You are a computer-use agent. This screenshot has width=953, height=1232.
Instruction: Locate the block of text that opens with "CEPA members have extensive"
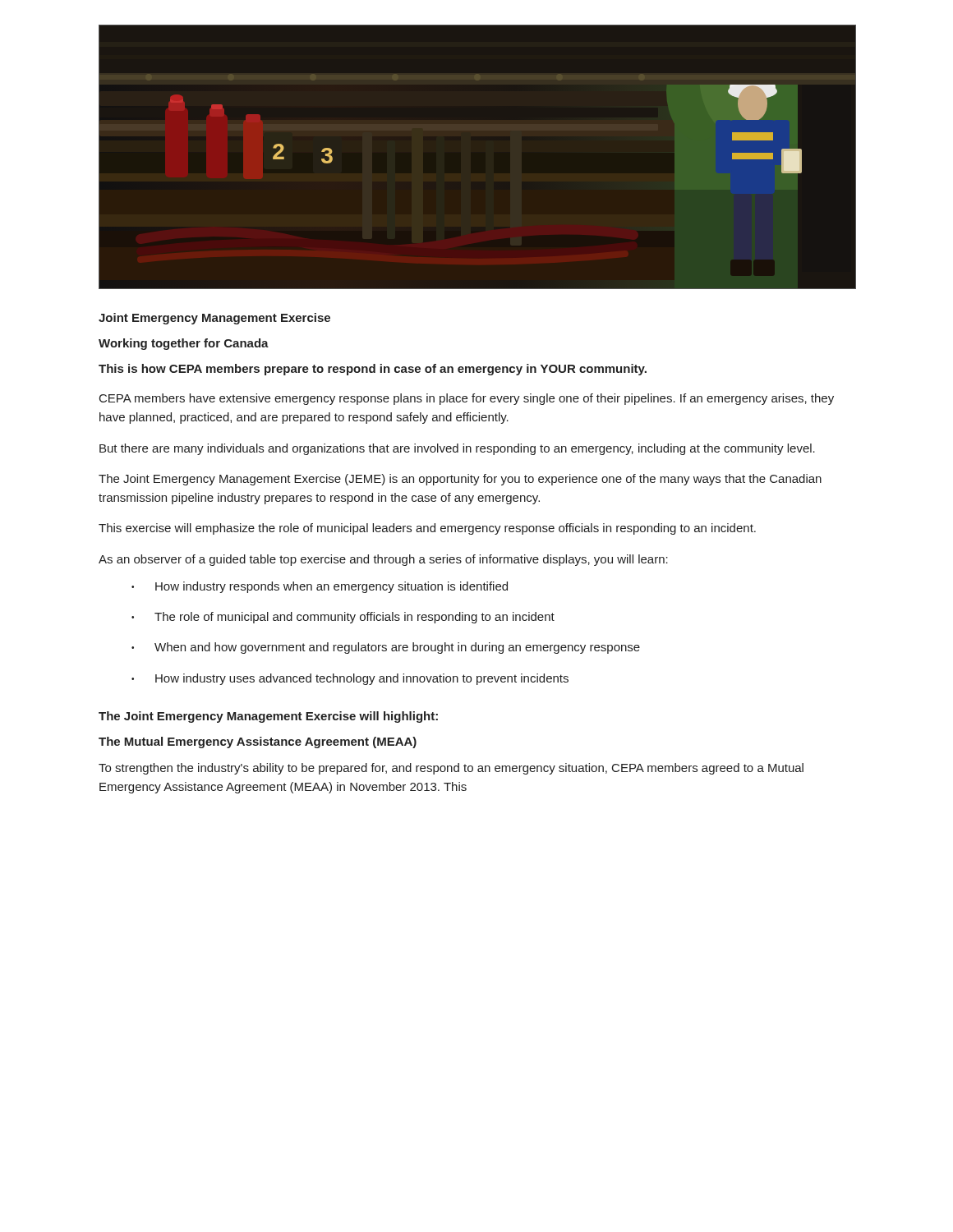[x=466, y=407]
